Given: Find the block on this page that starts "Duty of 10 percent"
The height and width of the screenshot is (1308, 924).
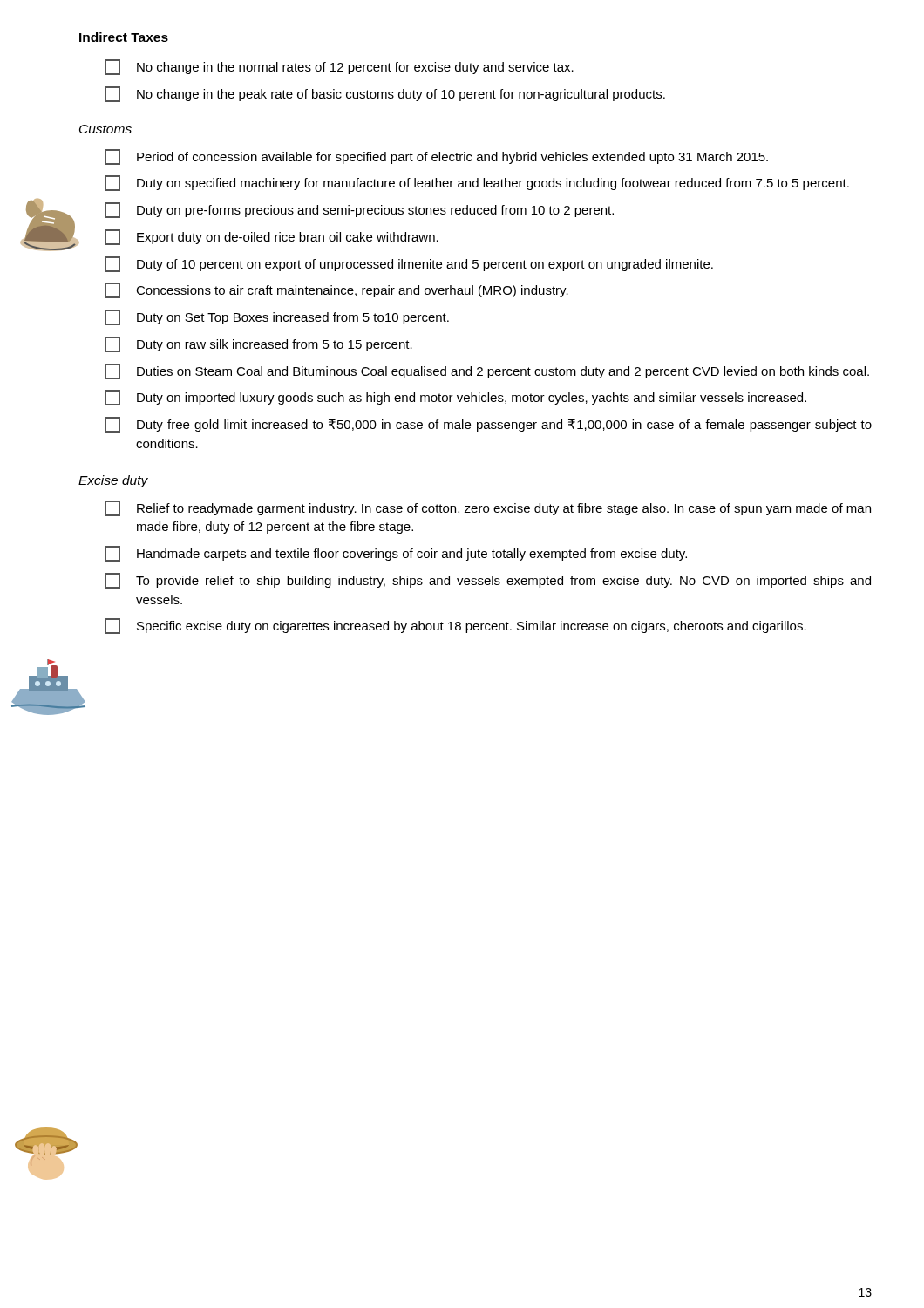Looking at the screenshot, I should pyautogui.click(x=488, y=264).
